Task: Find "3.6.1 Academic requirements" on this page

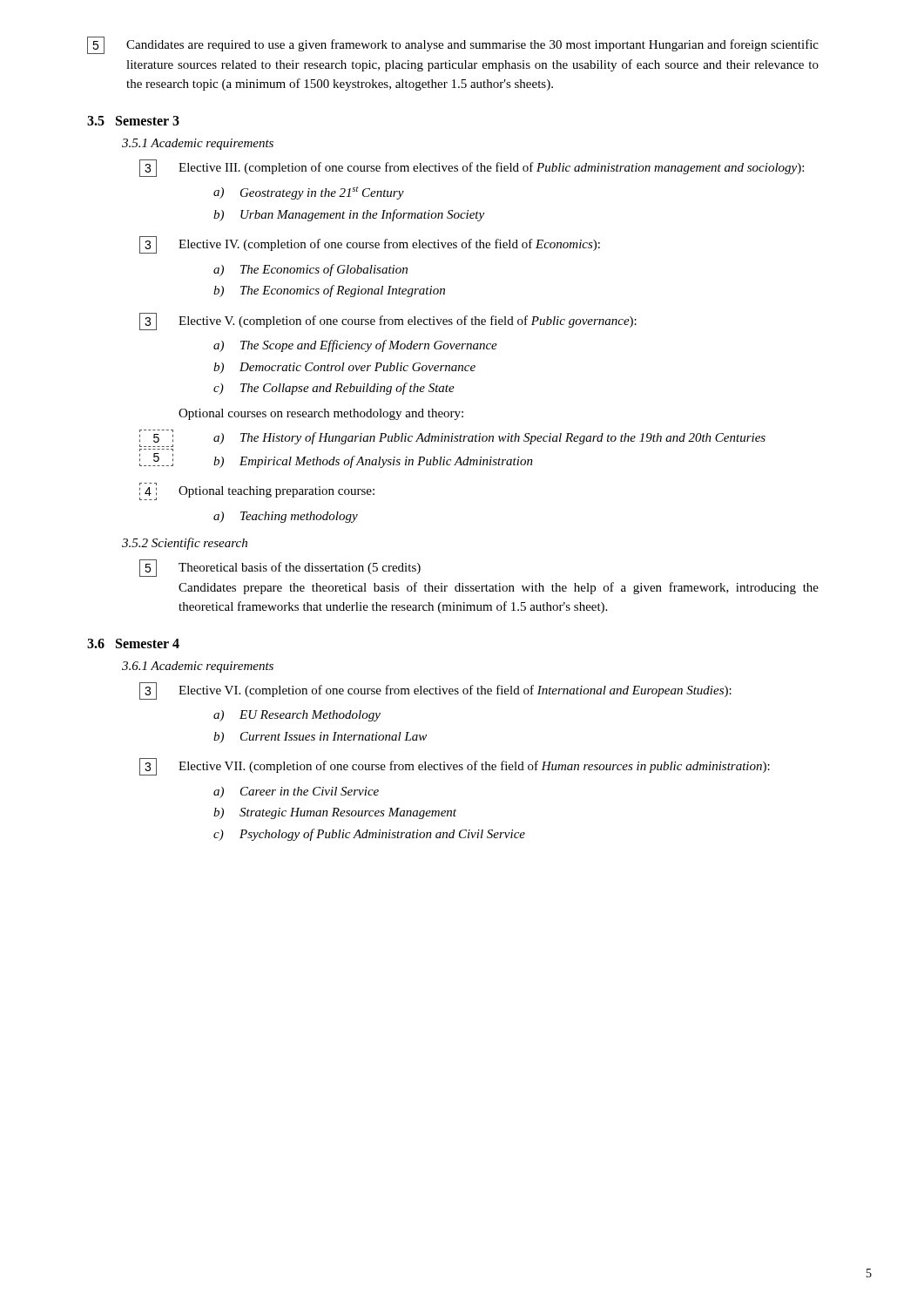Action: point(198,665)
